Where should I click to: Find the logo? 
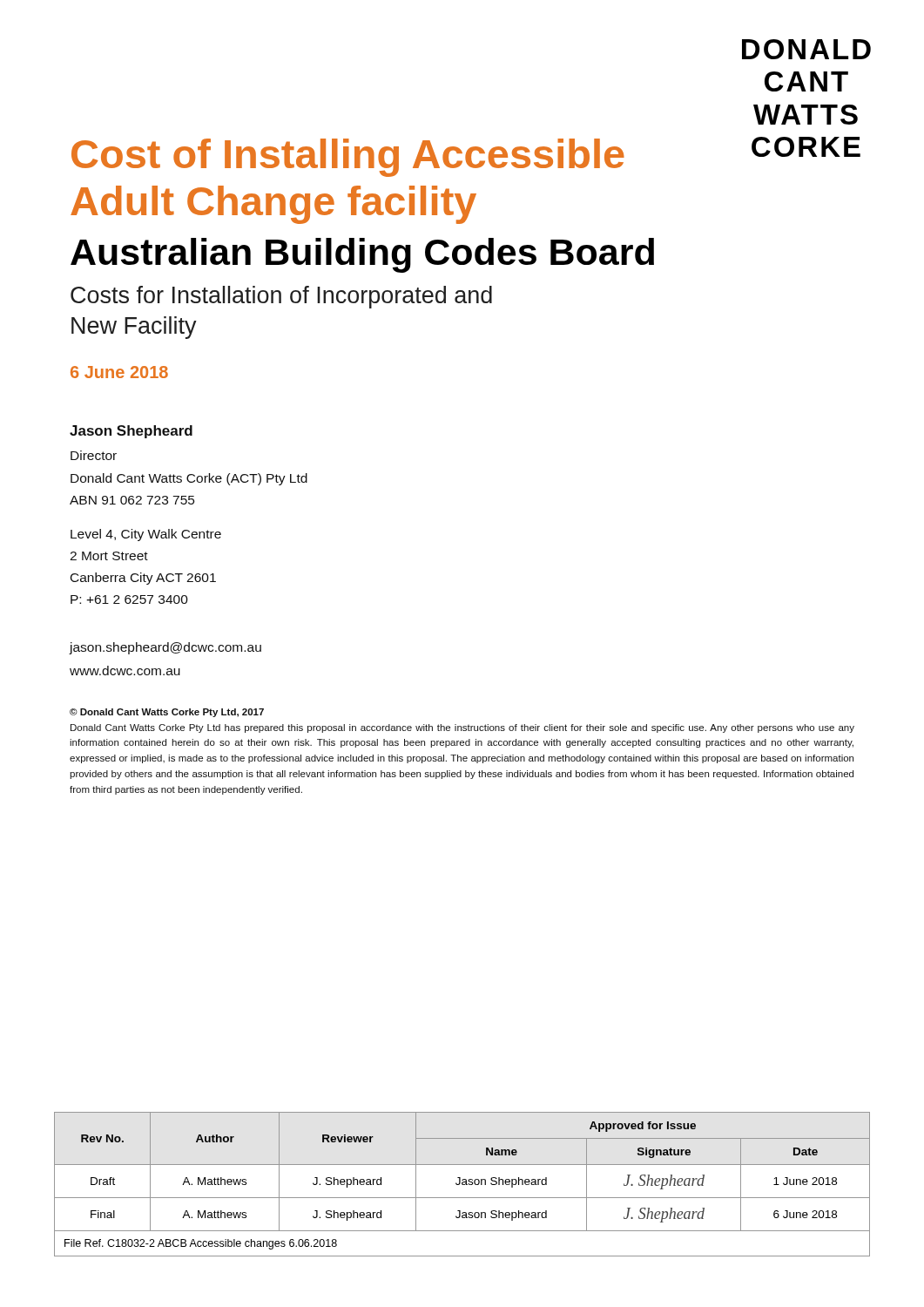(x=807, y=98)
